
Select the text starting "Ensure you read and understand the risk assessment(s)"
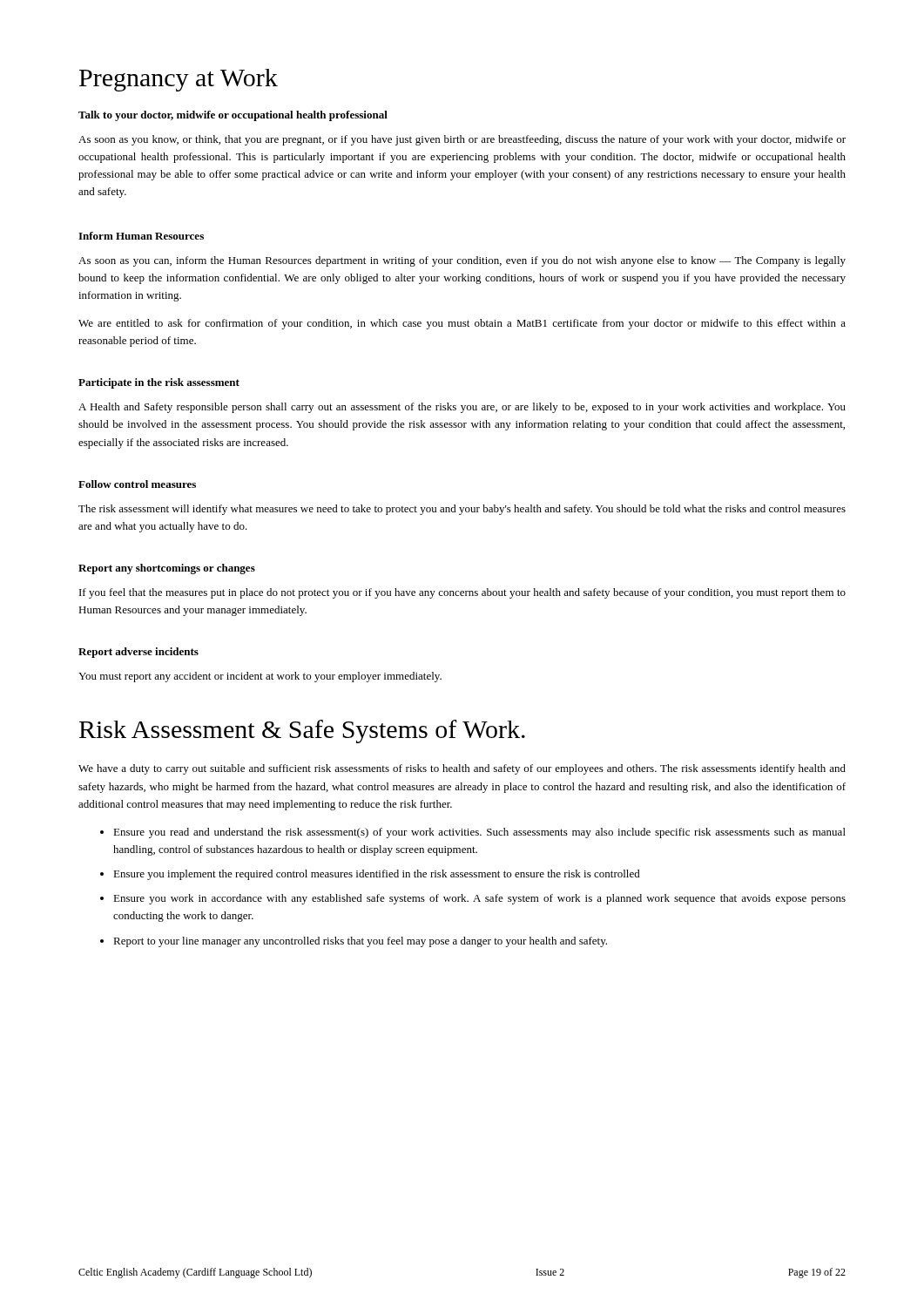479,840
